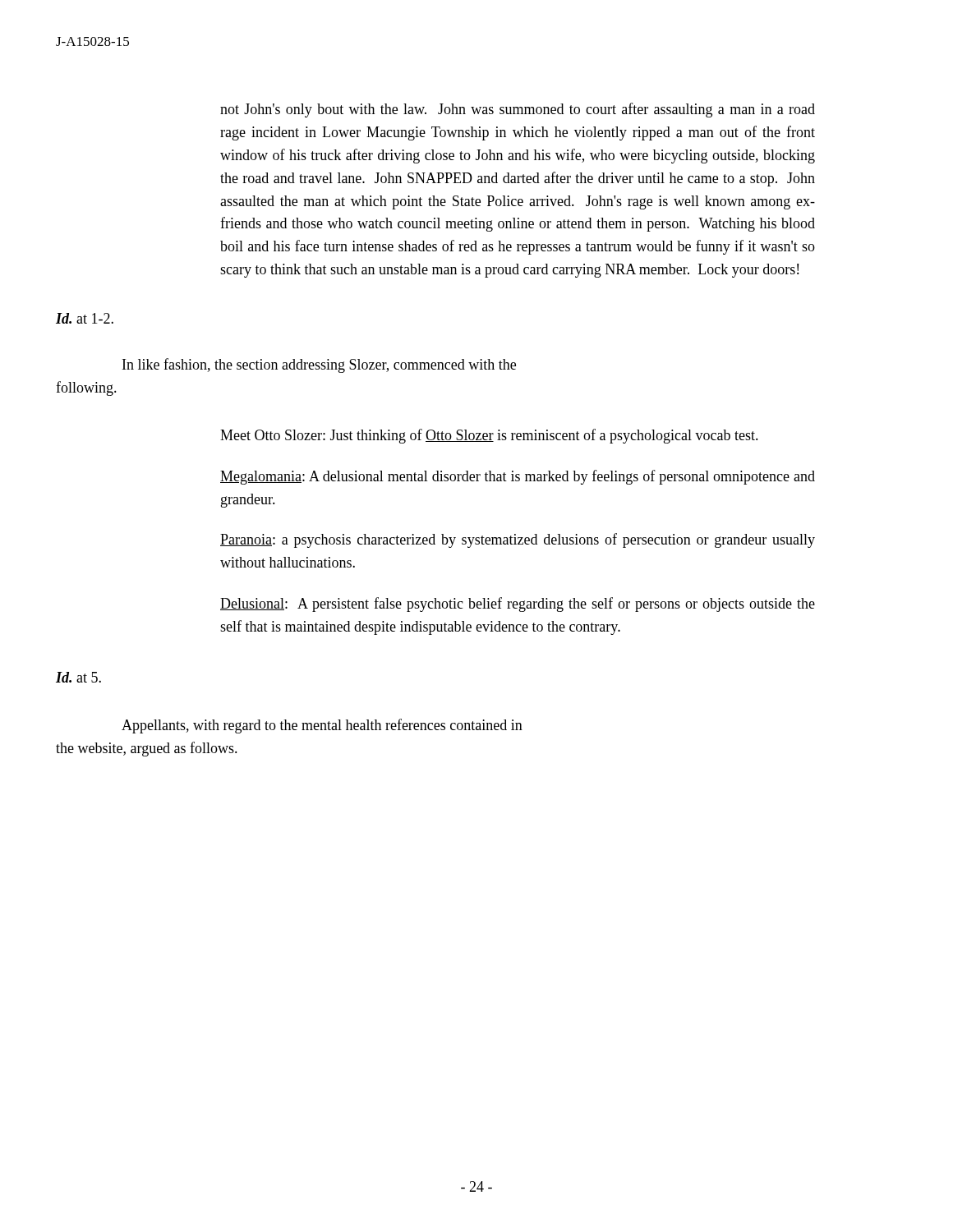Click on the block starting "Meet Otto Slozer: Just thinking of Otto"

518,436
